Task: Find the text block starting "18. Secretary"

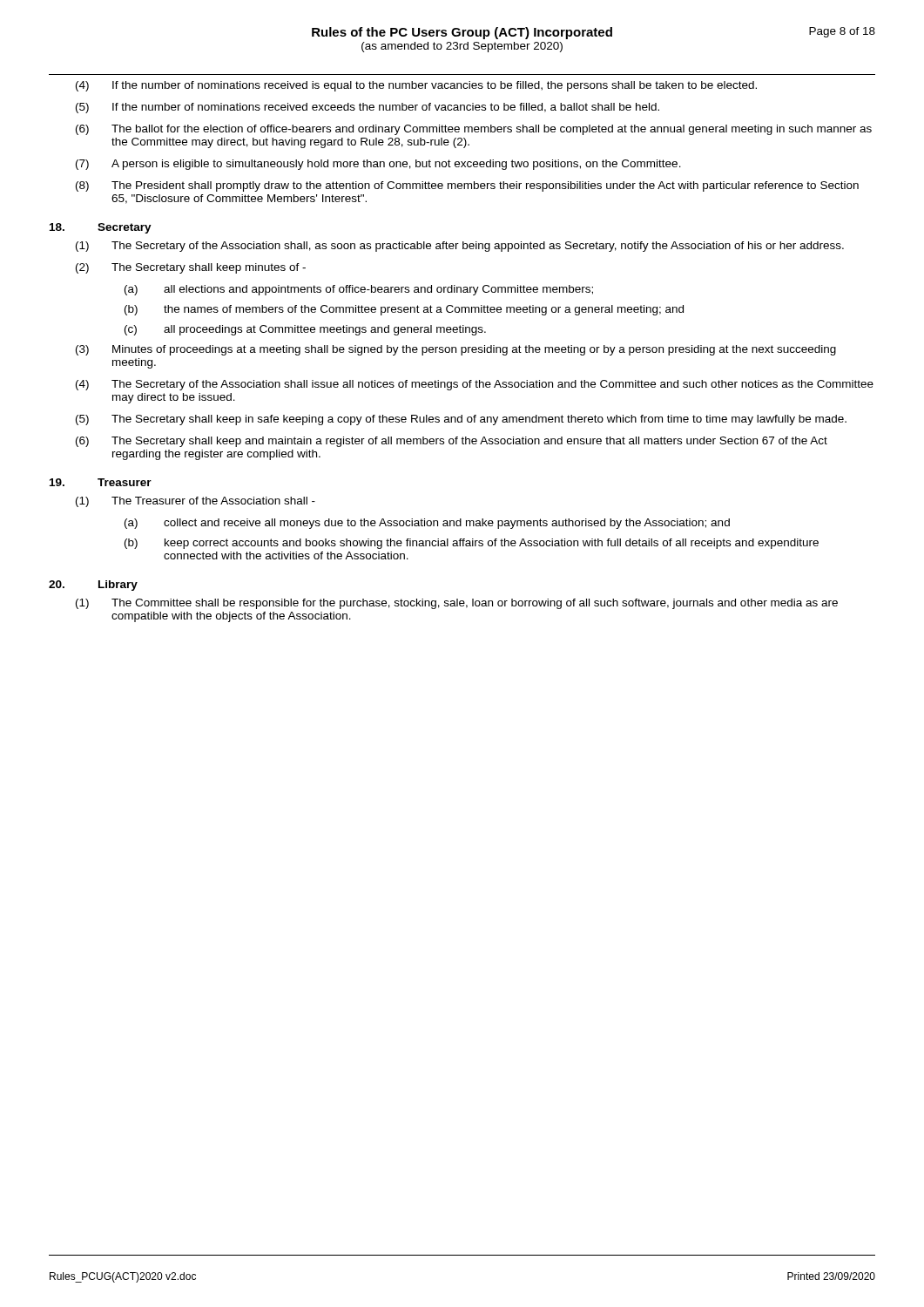Action: (x=100, y=227)
